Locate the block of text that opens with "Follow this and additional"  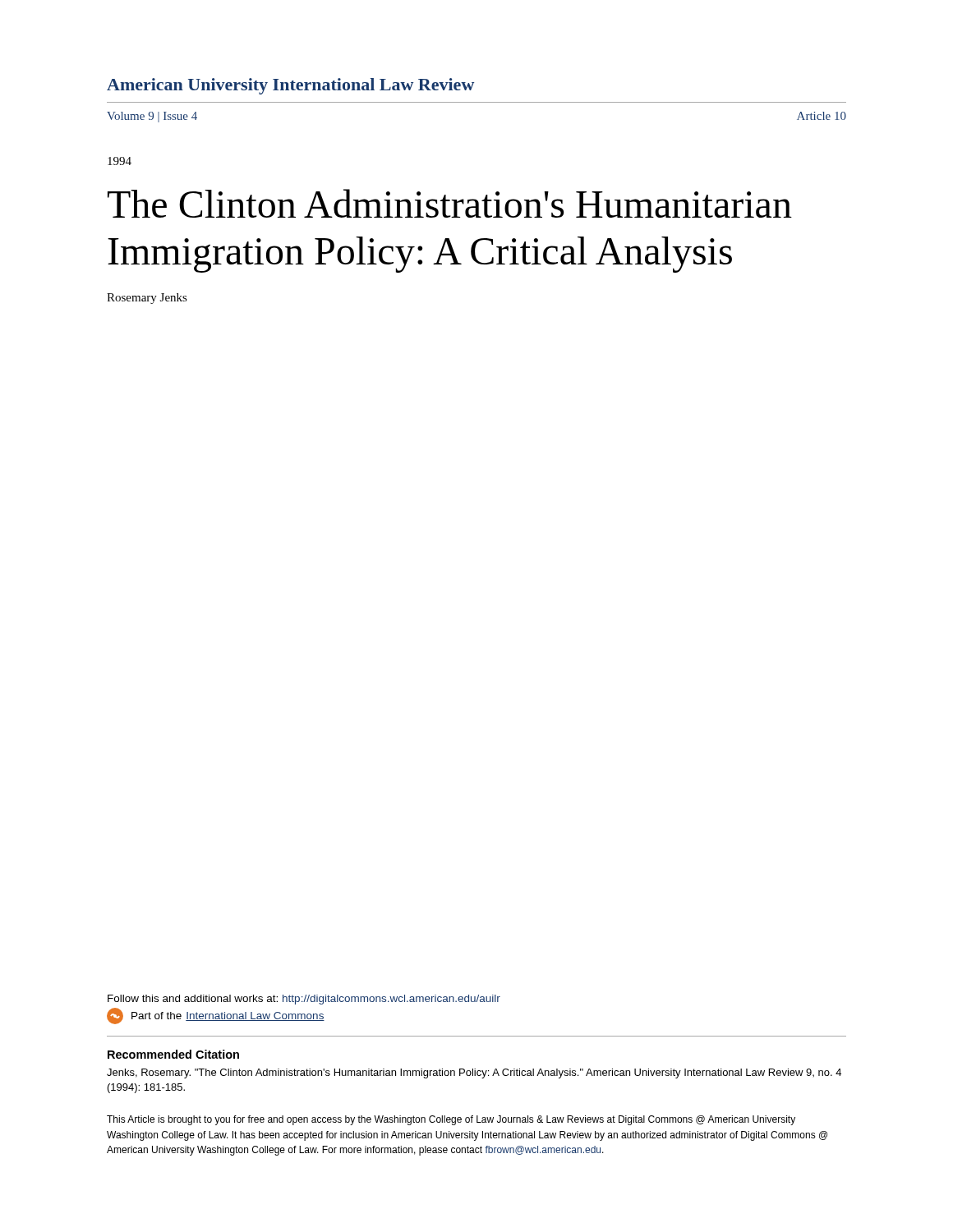click(x=476, y=1008)
